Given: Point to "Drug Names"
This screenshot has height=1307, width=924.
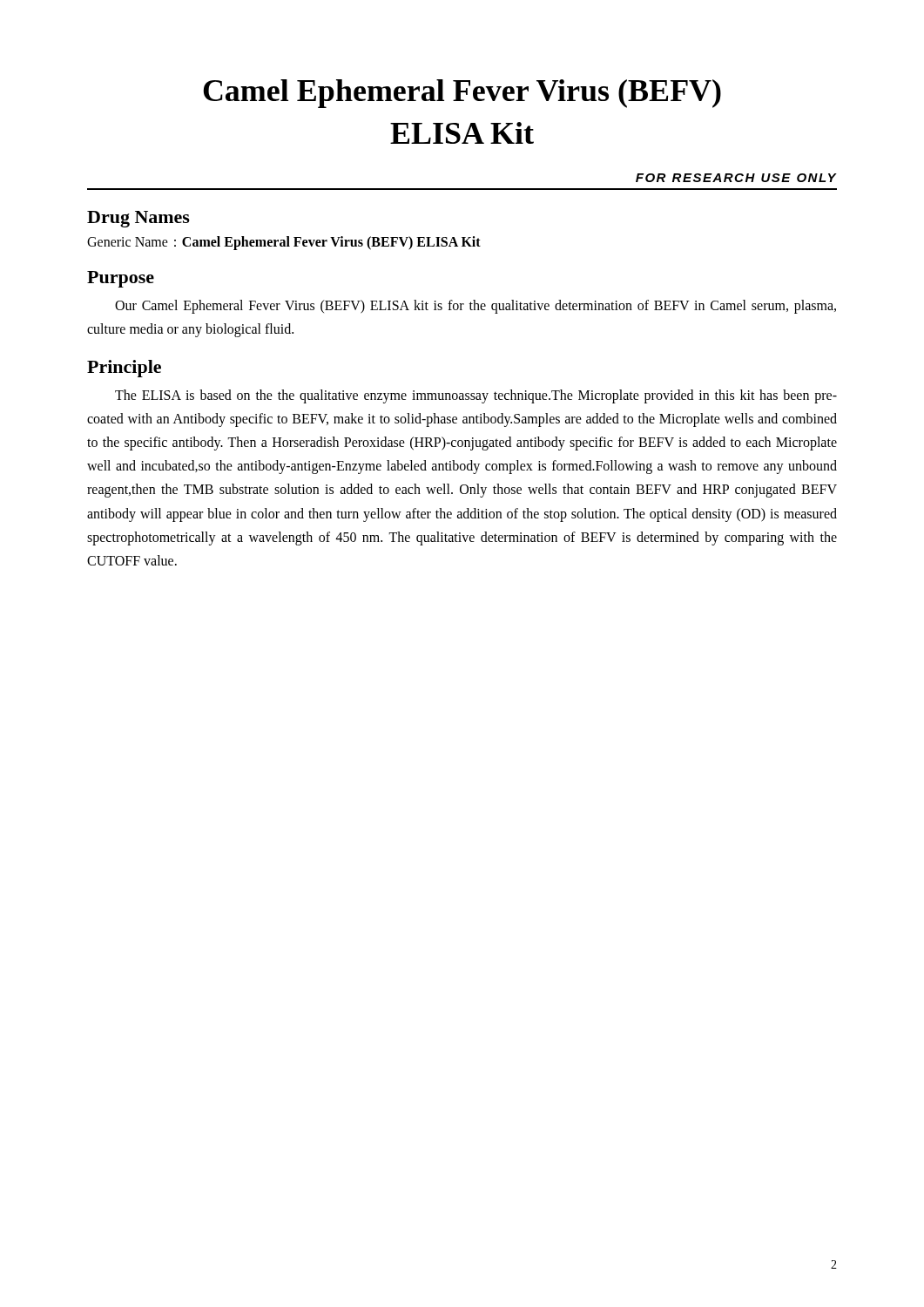Looking at the screenshot, I should click(138, 217).
